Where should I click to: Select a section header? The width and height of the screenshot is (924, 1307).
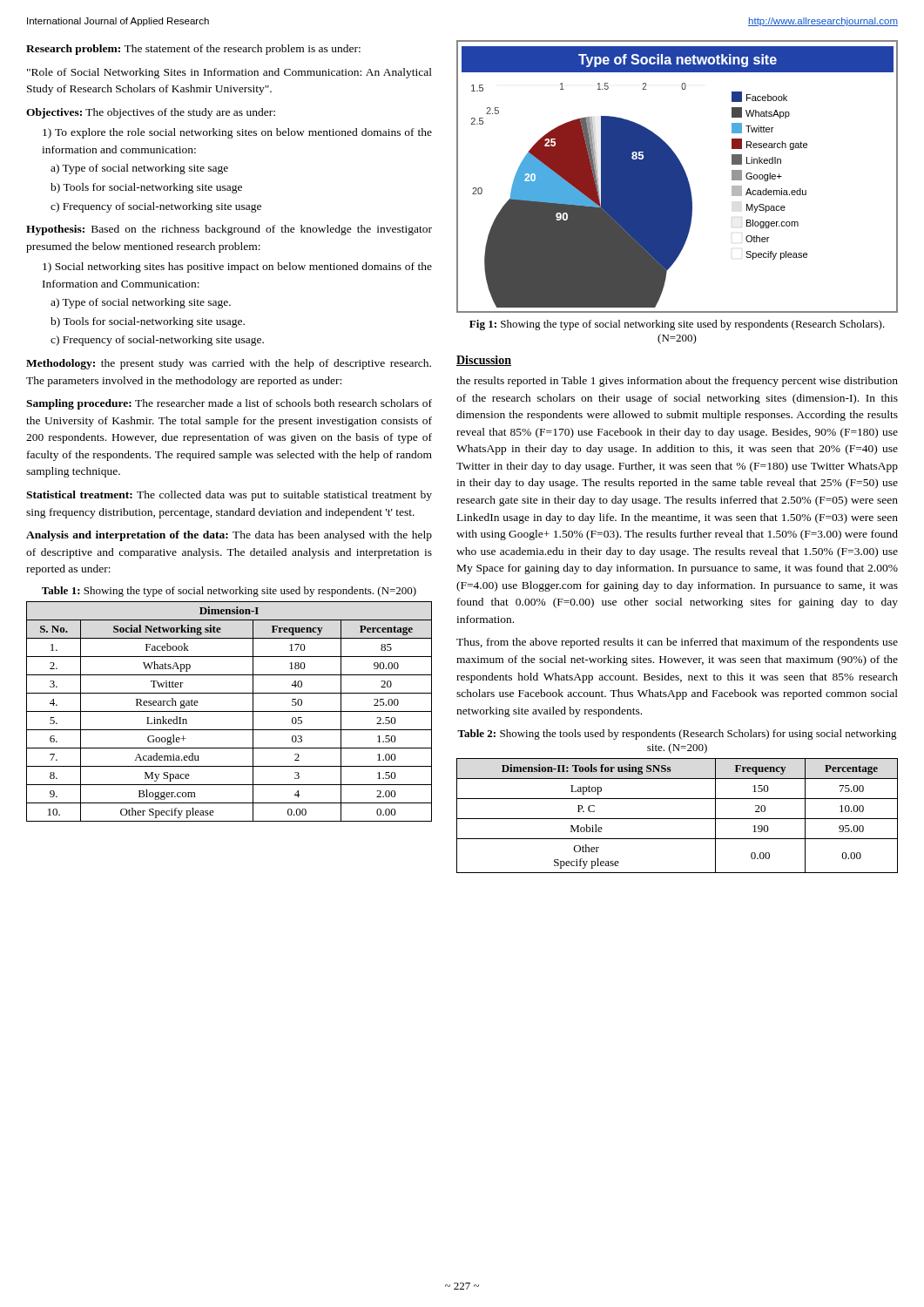tap(484, 360)
